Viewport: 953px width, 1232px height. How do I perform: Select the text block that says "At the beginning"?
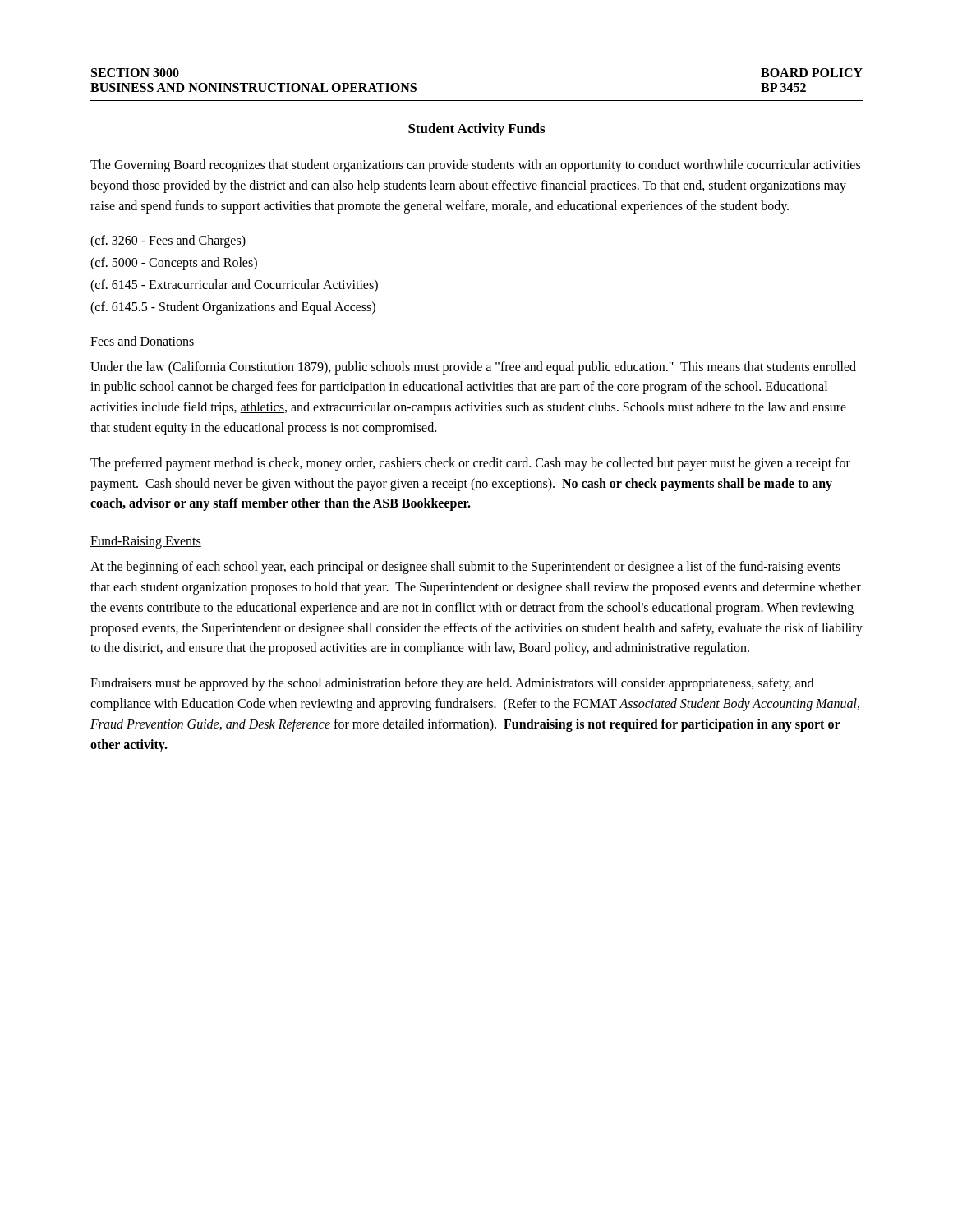point(476,607)
